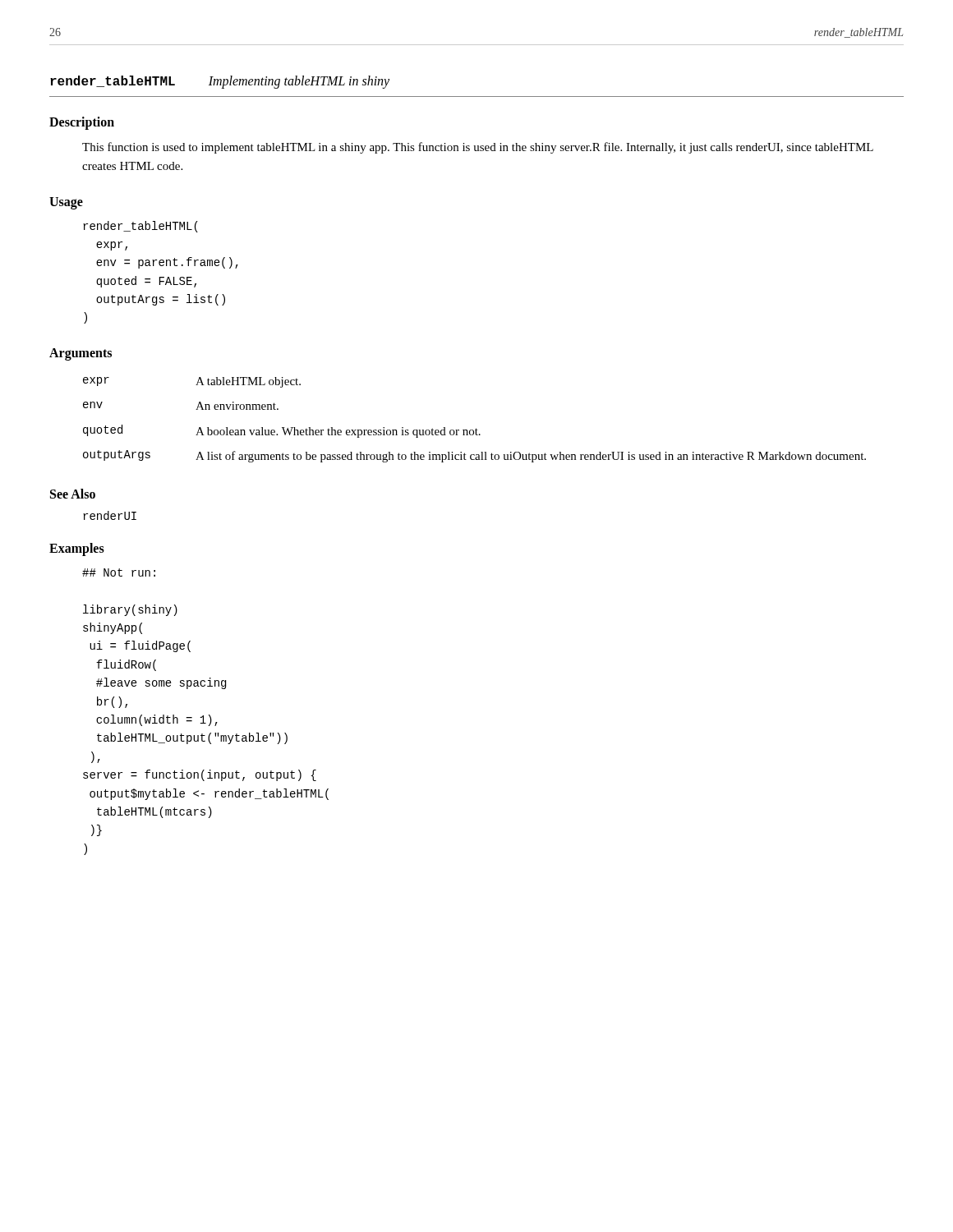The width and height of the screenshot is (953, 1232).
Task: Locate the table
Action: (476, 419)
